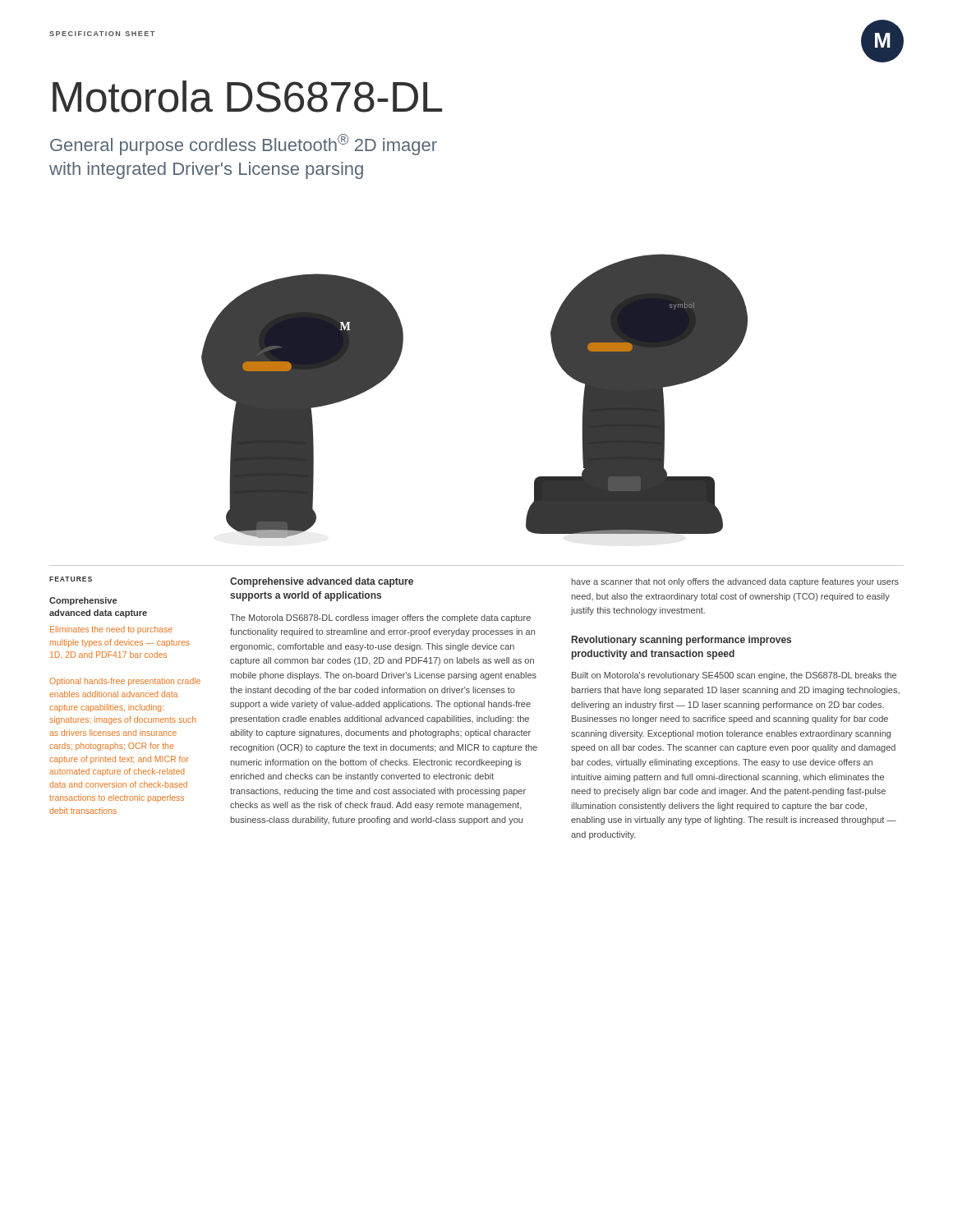Find "Motorola DS6878-DL" on this page
953x1232 pixels.
pos(246,97)
